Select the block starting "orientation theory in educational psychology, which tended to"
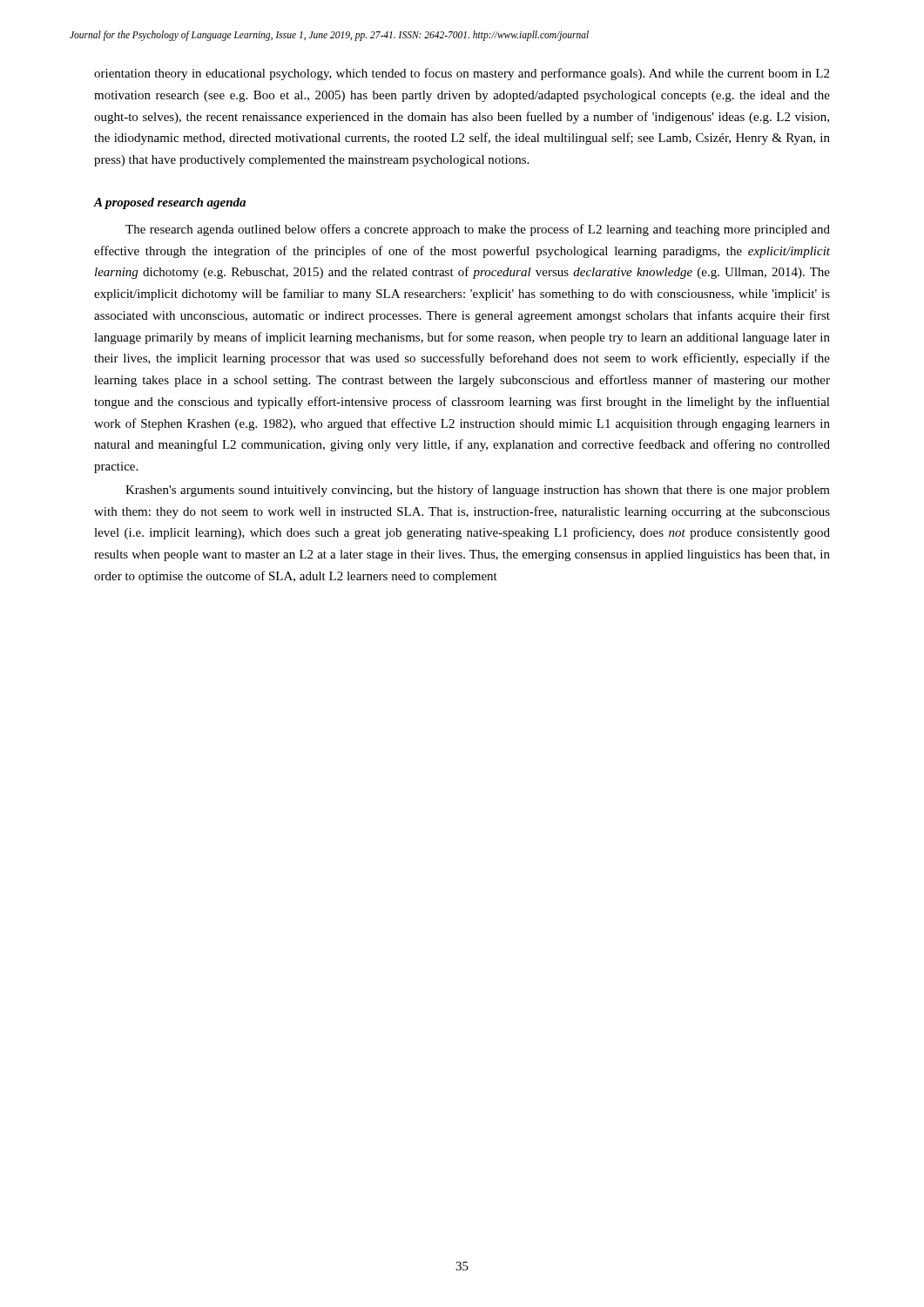 click(462, 116)
